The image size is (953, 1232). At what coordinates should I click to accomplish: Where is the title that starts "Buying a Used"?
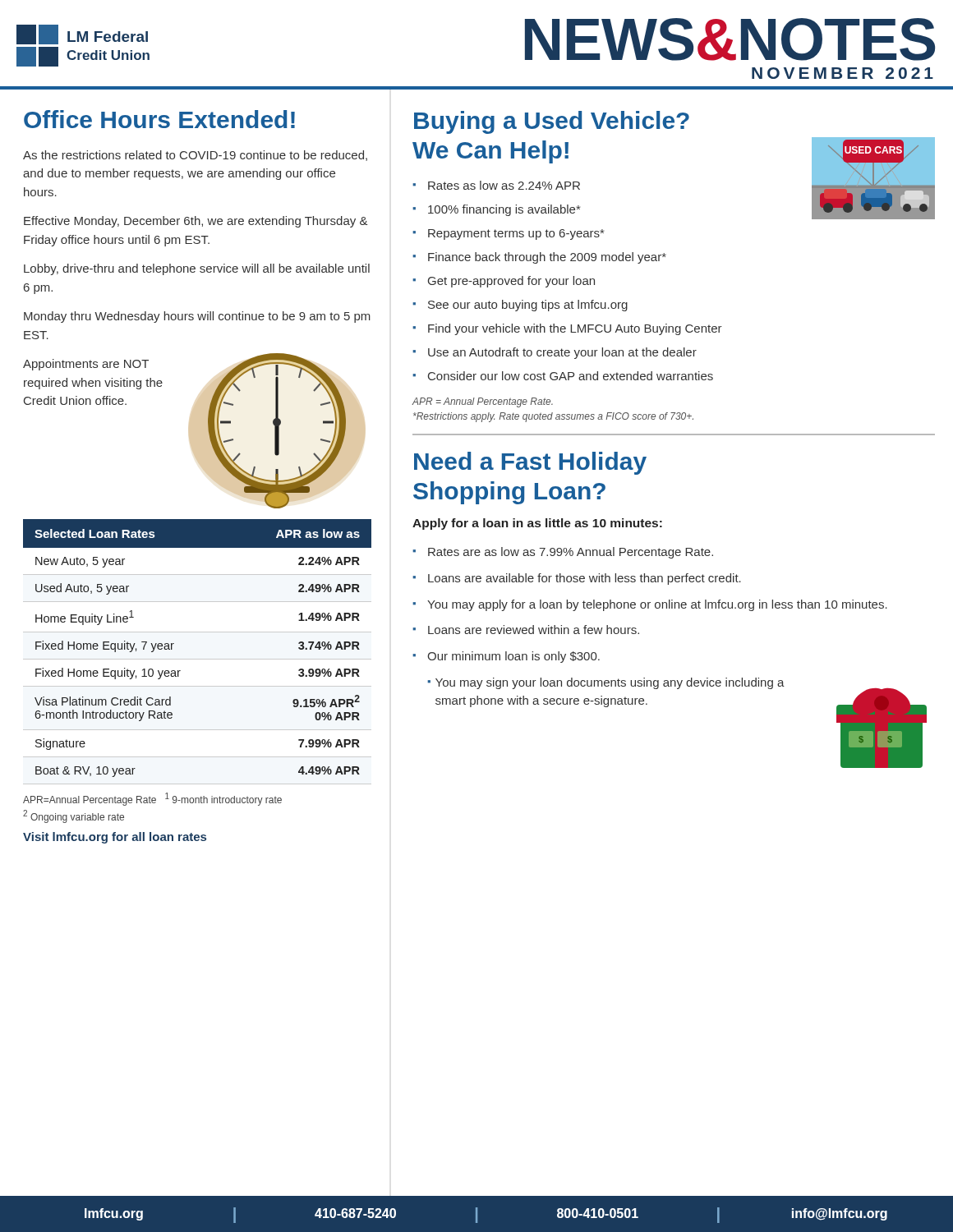[674, 136]
